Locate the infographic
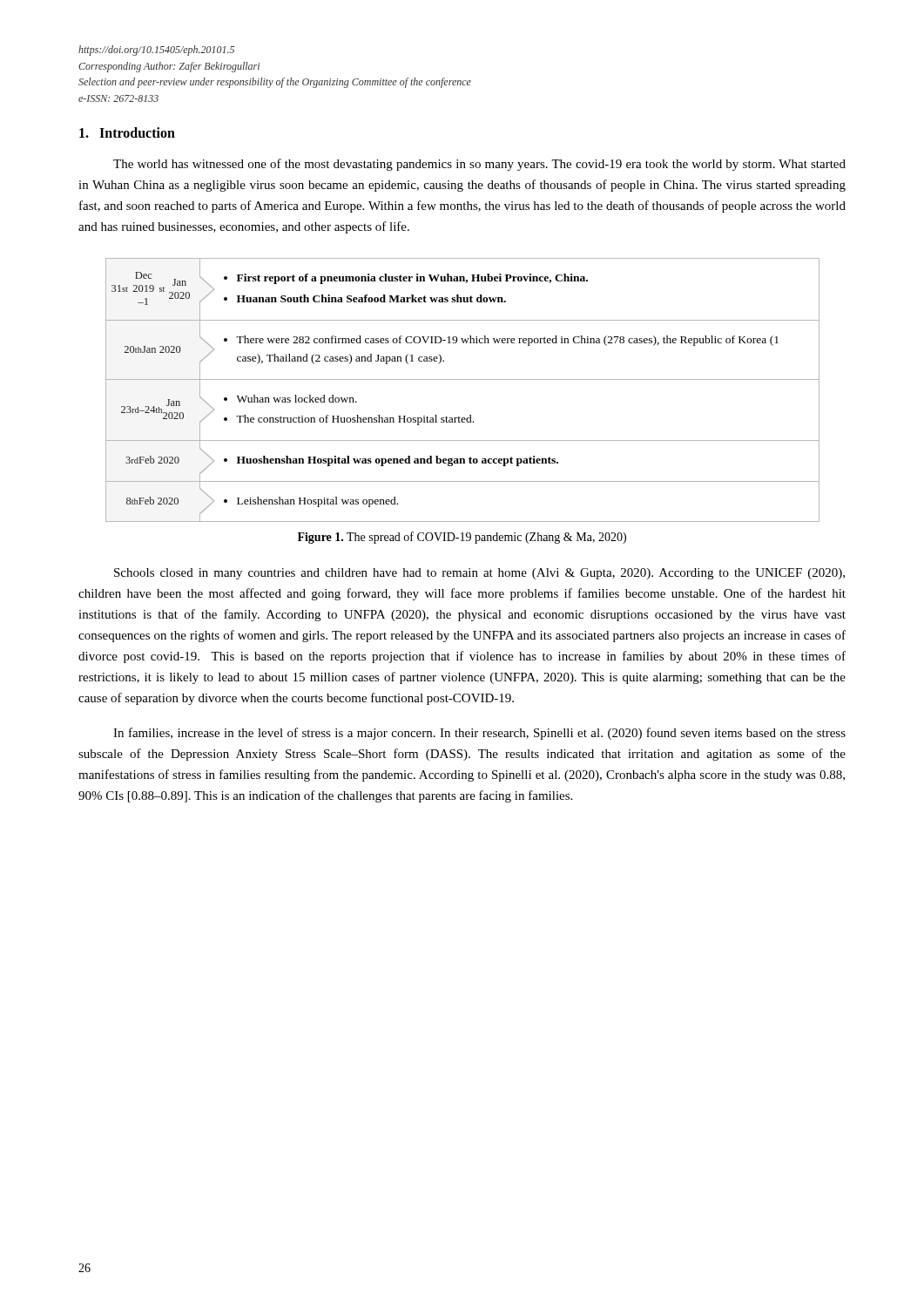Viewport: 924px width, 1307px height. 462,390
